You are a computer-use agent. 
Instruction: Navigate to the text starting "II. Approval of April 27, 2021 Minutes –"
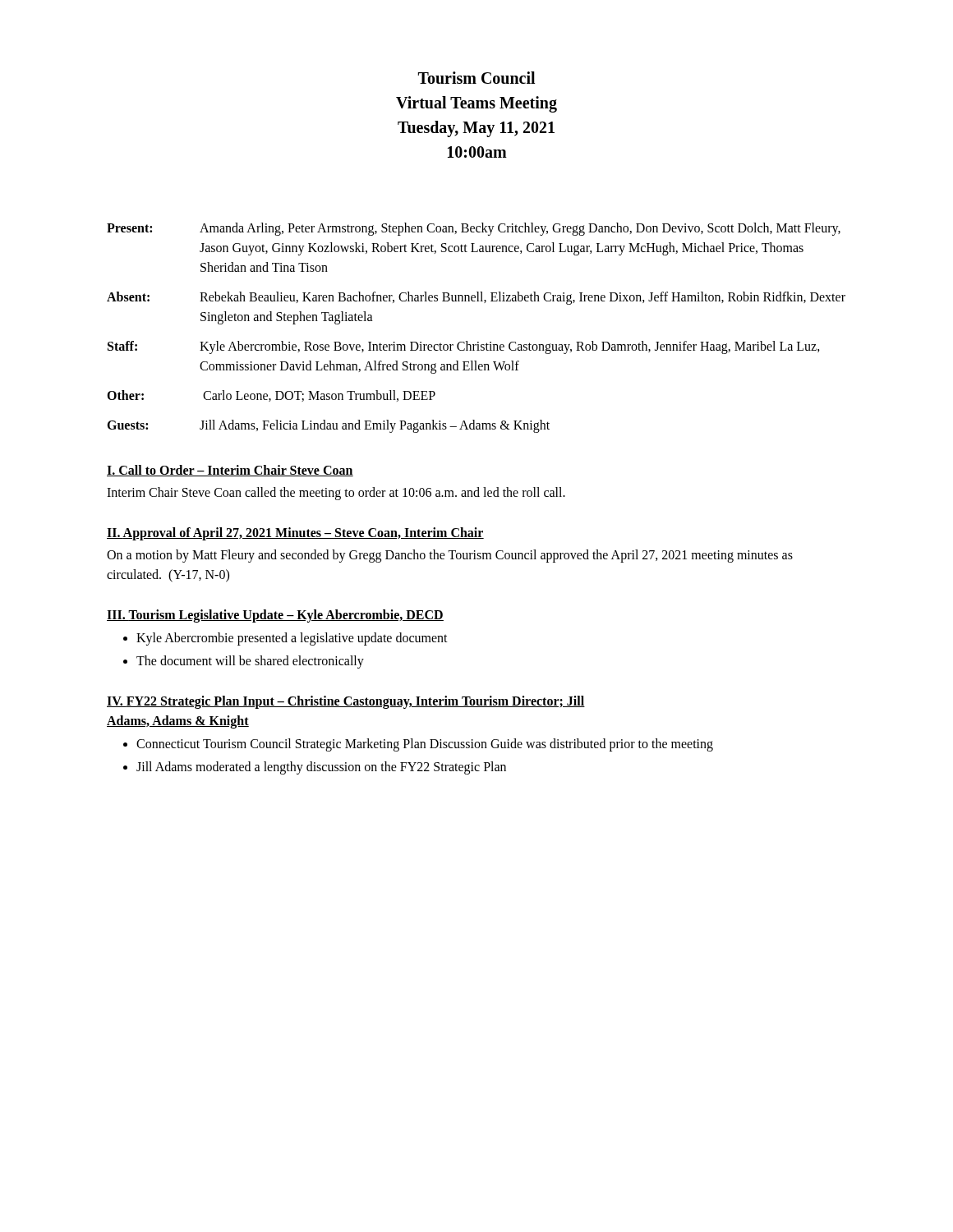[295, 533]
